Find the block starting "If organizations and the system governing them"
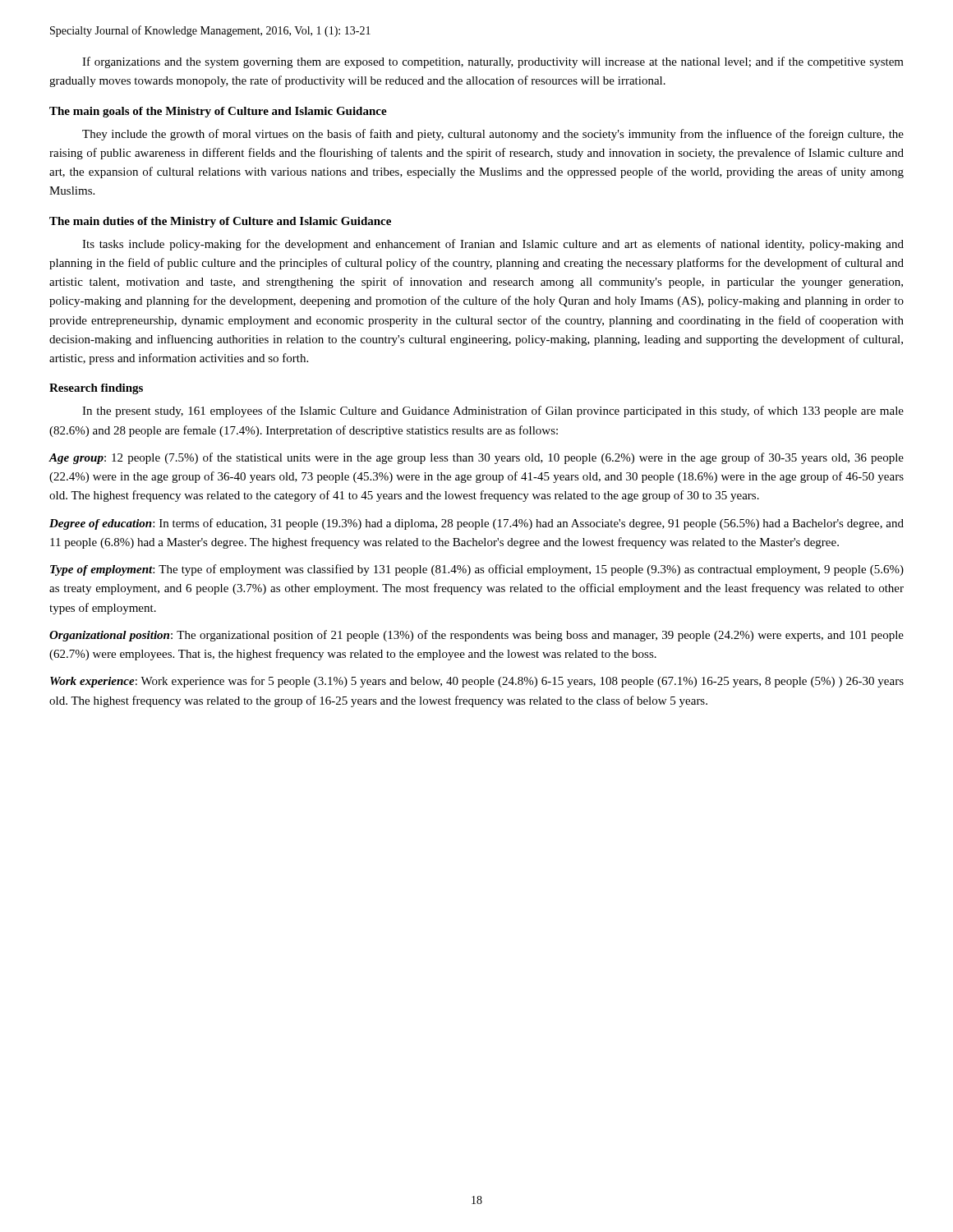The image size is (953, 1232). coord(476,72)
